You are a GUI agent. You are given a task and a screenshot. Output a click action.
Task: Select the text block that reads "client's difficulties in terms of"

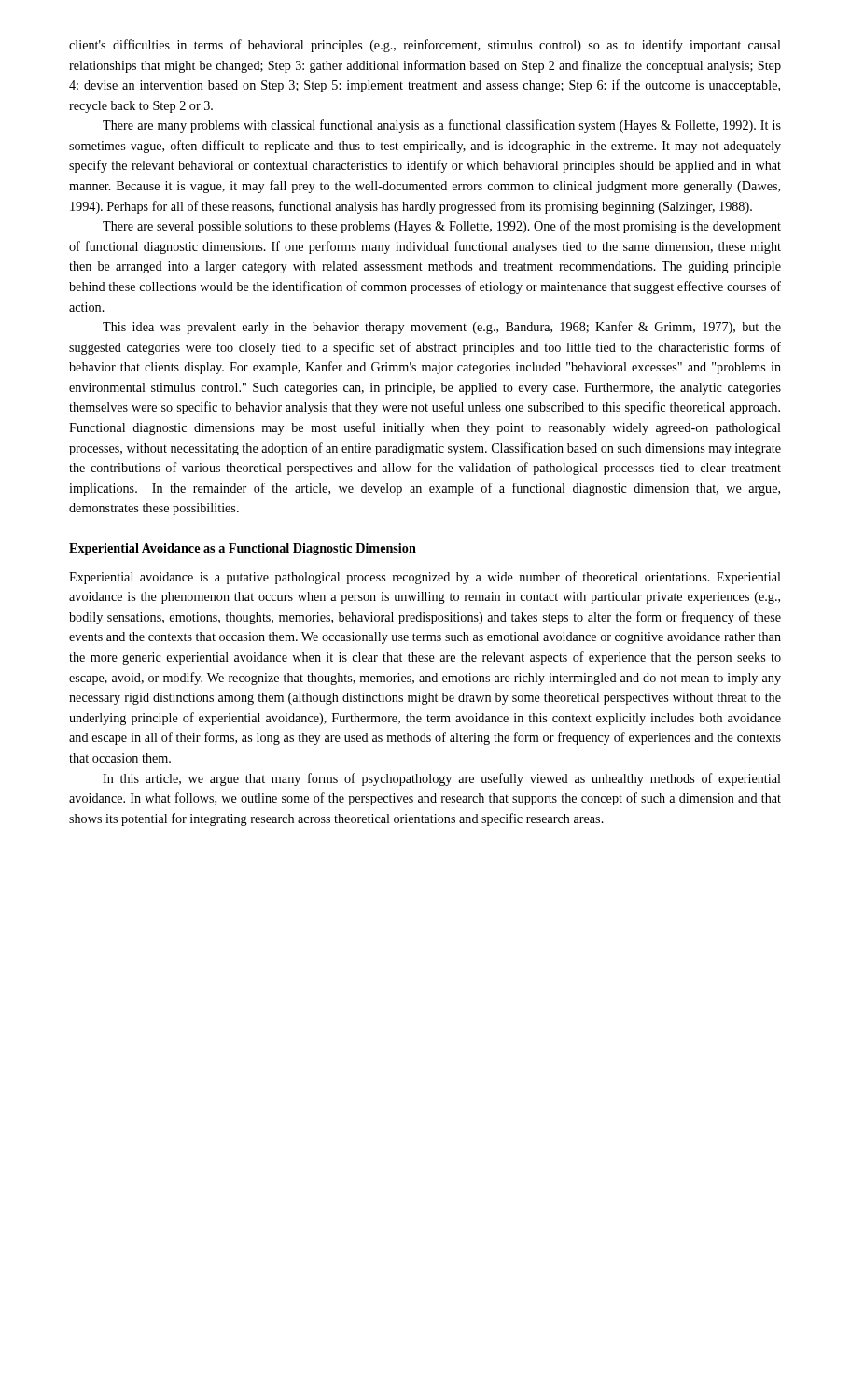[425, 76]
